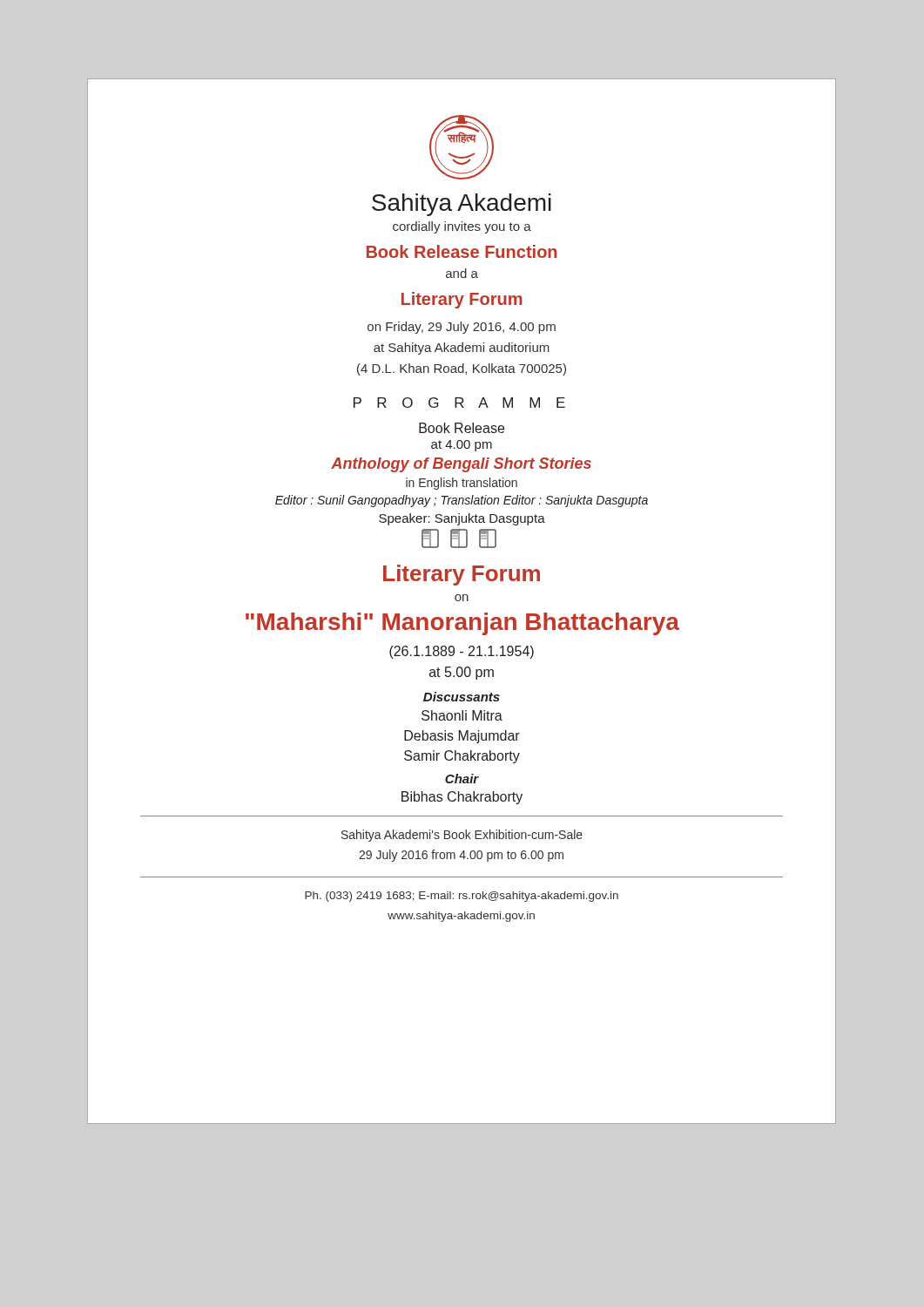924x1307 pixels.
Task: Find the block on this page that starts "Editor : Sunil"
Action: [x=462, y=500]
